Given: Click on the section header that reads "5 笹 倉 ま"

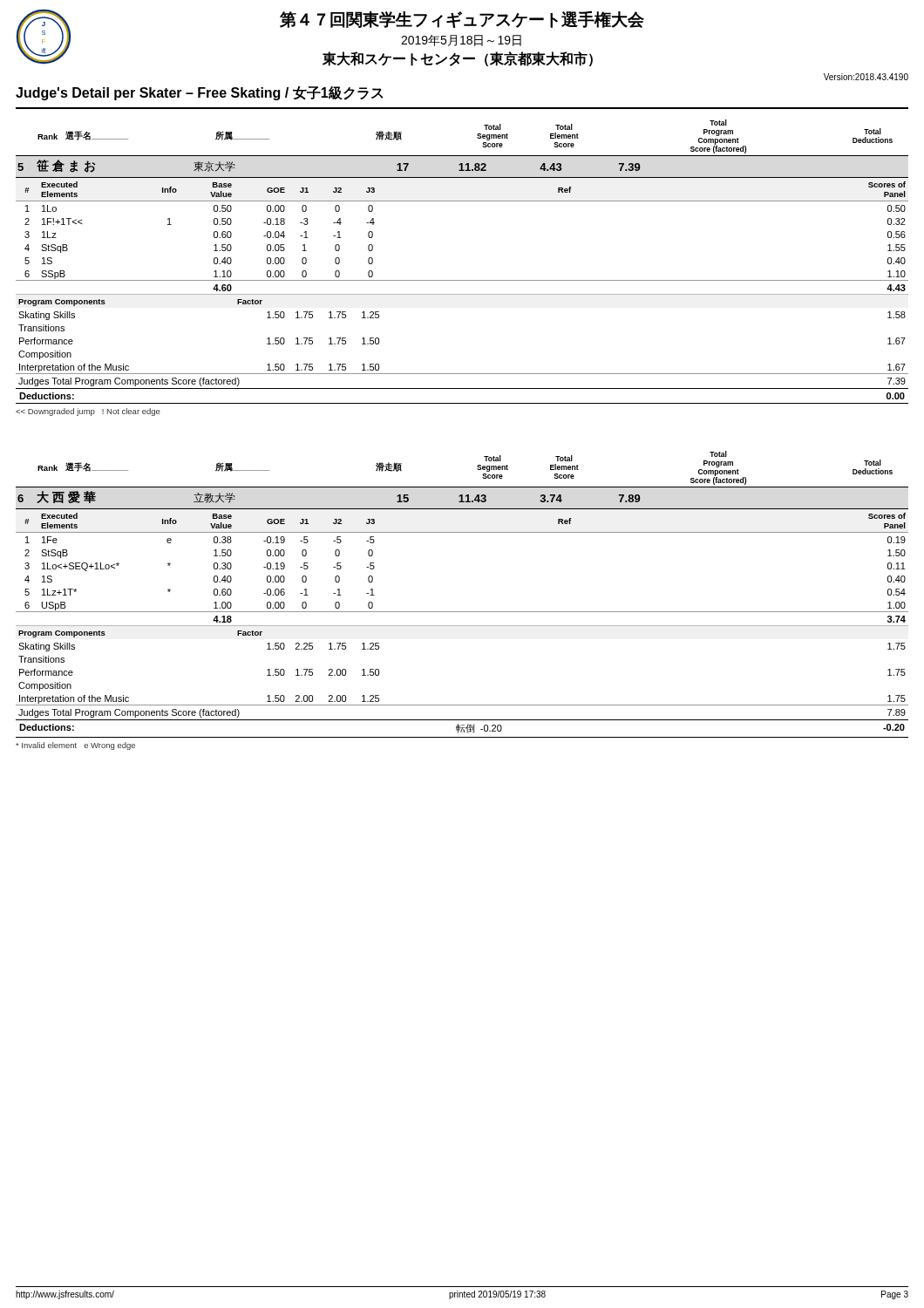Looking at the screenshot, I should point(341,167).
